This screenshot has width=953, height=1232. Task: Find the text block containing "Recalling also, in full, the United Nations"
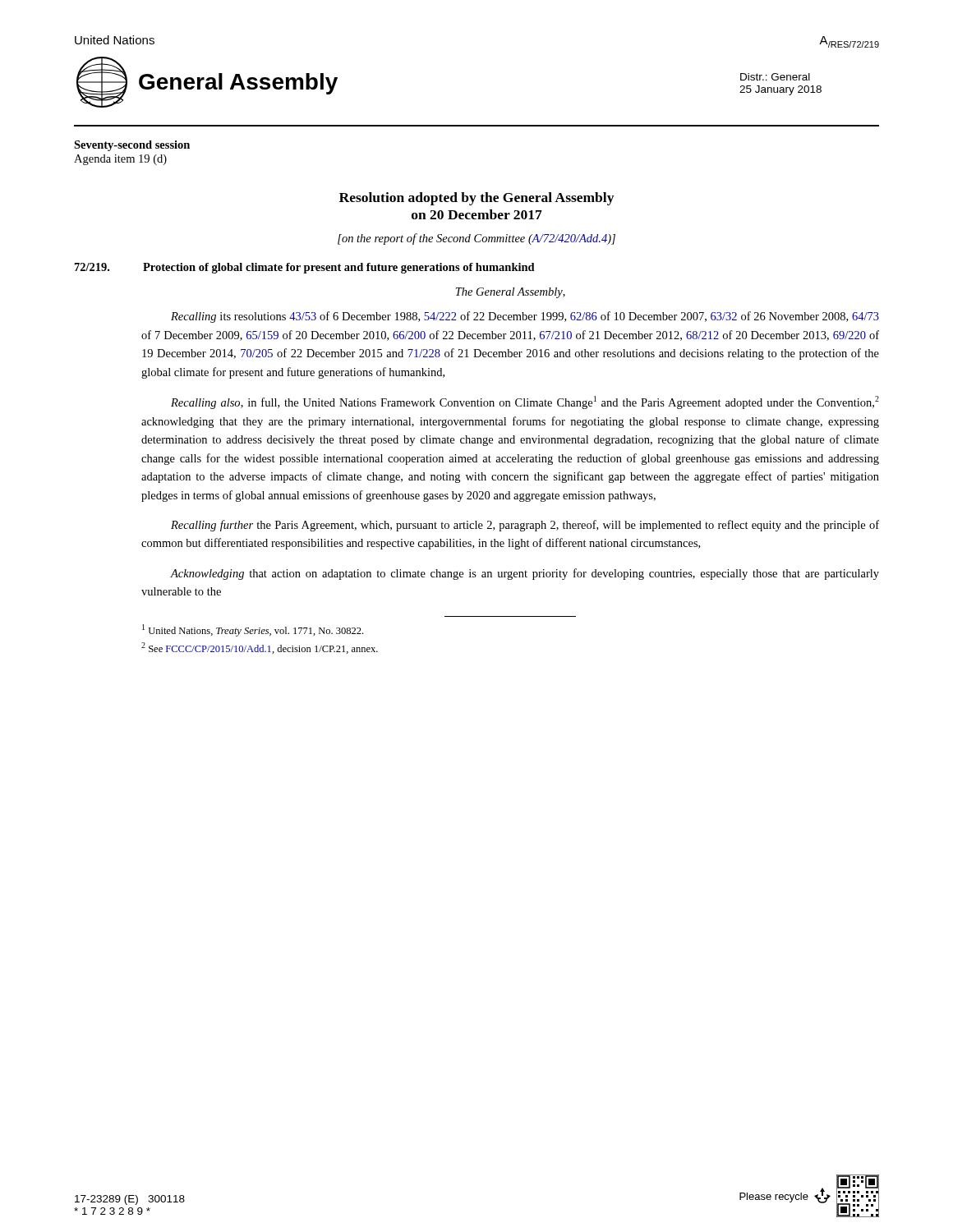(510, 448)
